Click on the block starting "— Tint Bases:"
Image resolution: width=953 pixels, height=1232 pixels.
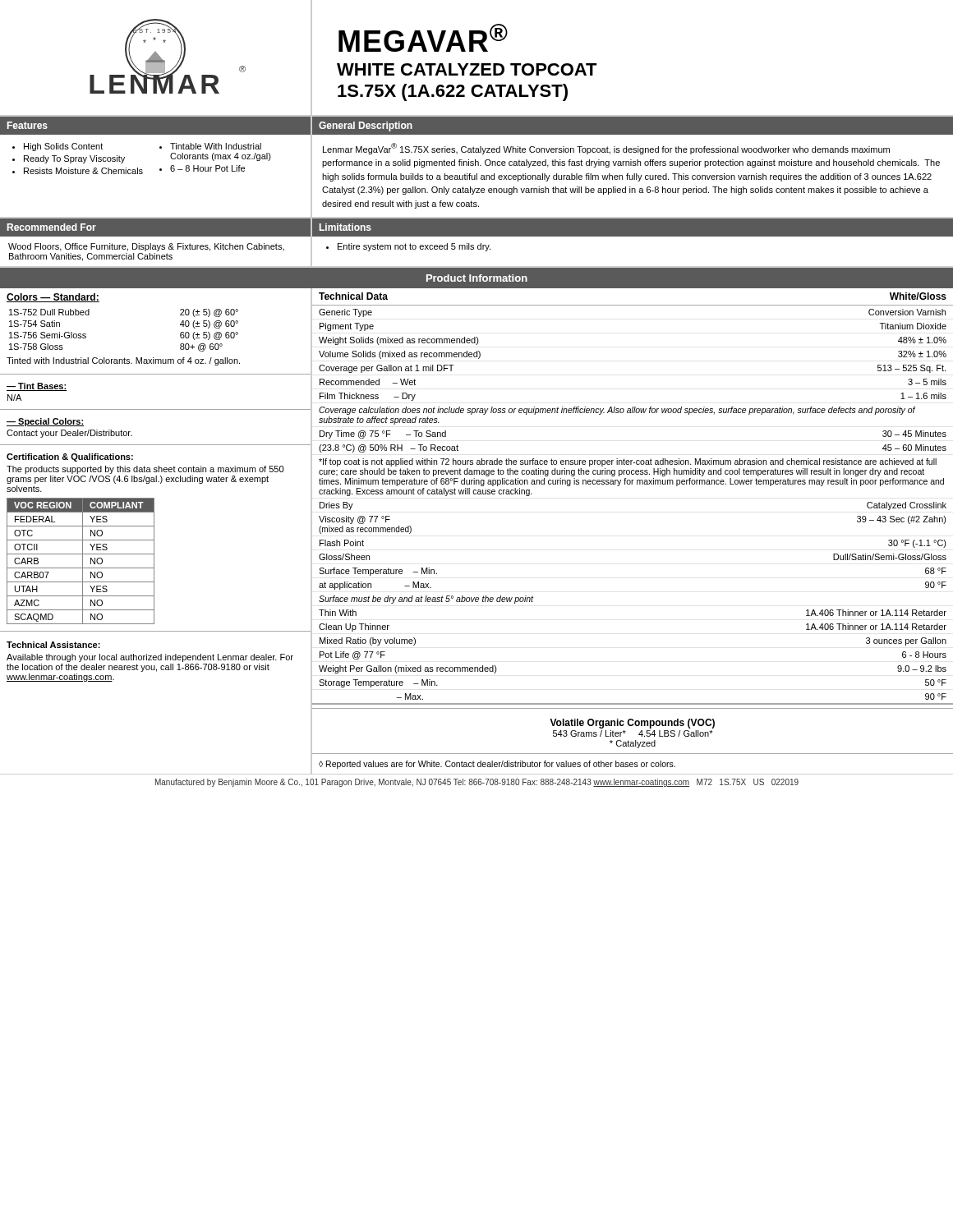[x=37, y=386]
